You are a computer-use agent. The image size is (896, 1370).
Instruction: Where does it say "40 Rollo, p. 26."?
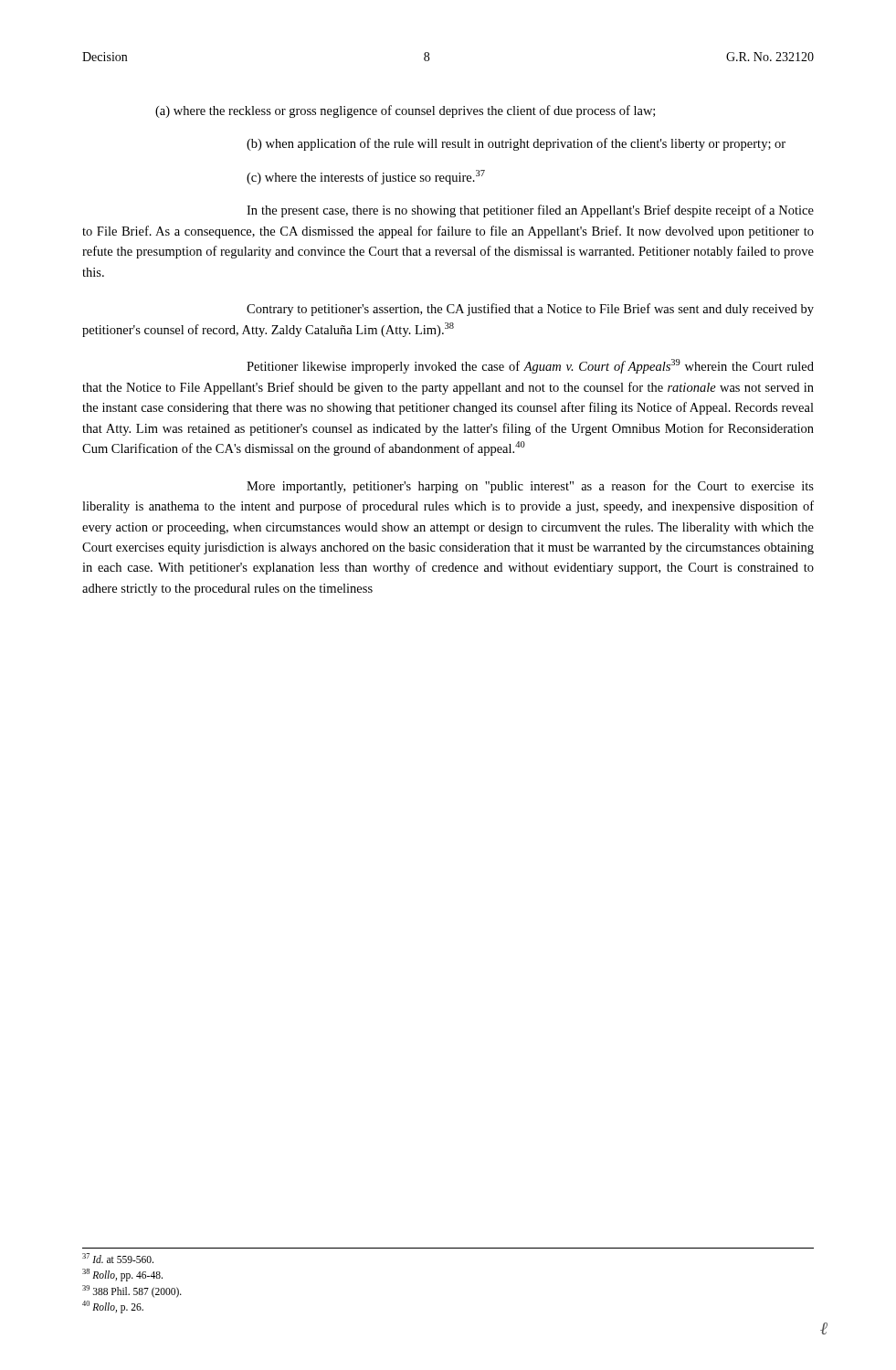(x=113, y=1306)
